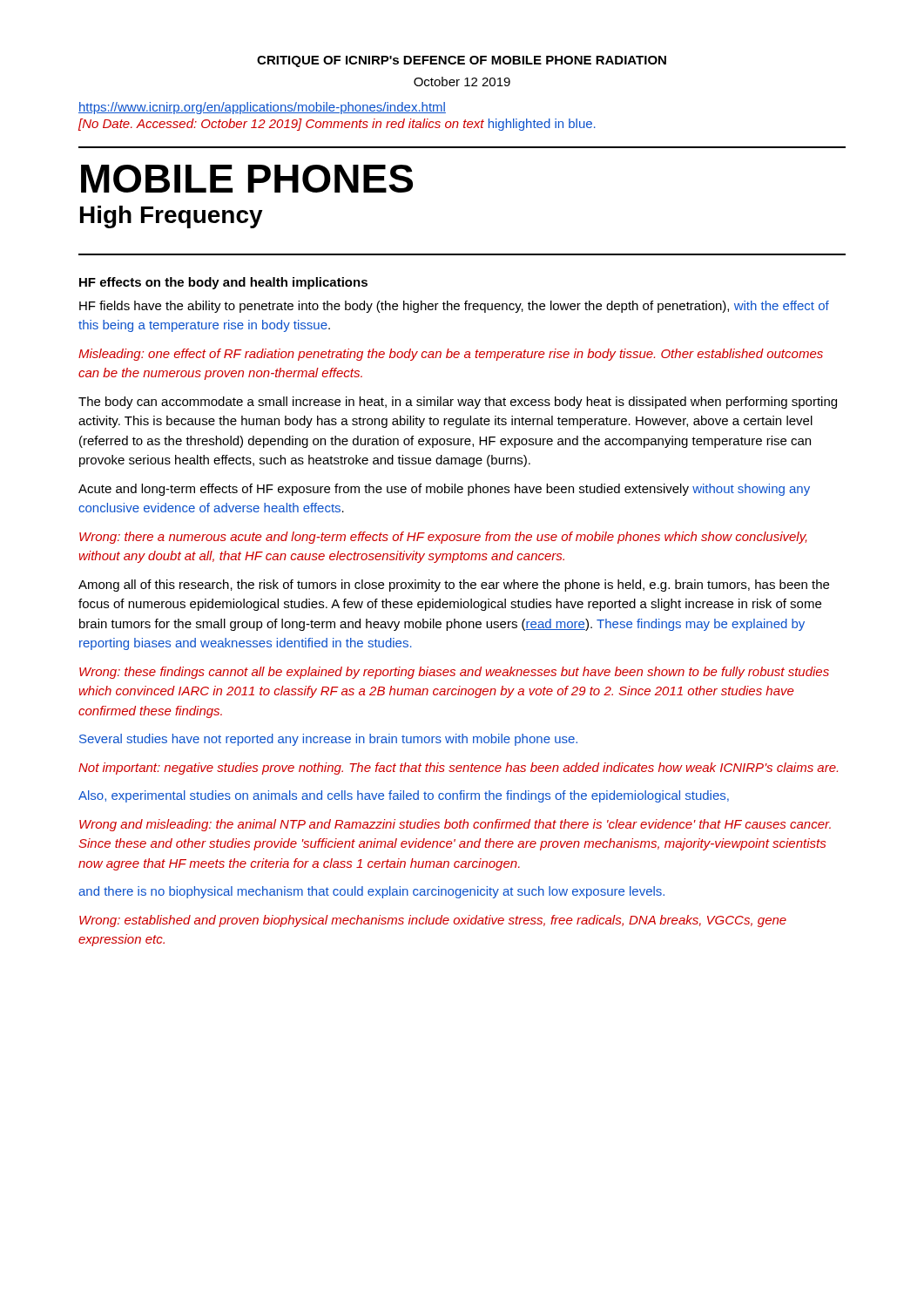Click on the text block starting "and there is no"
Image resolution: width=924 pixels, height=1307 pixels.
(x=462, y=892)
